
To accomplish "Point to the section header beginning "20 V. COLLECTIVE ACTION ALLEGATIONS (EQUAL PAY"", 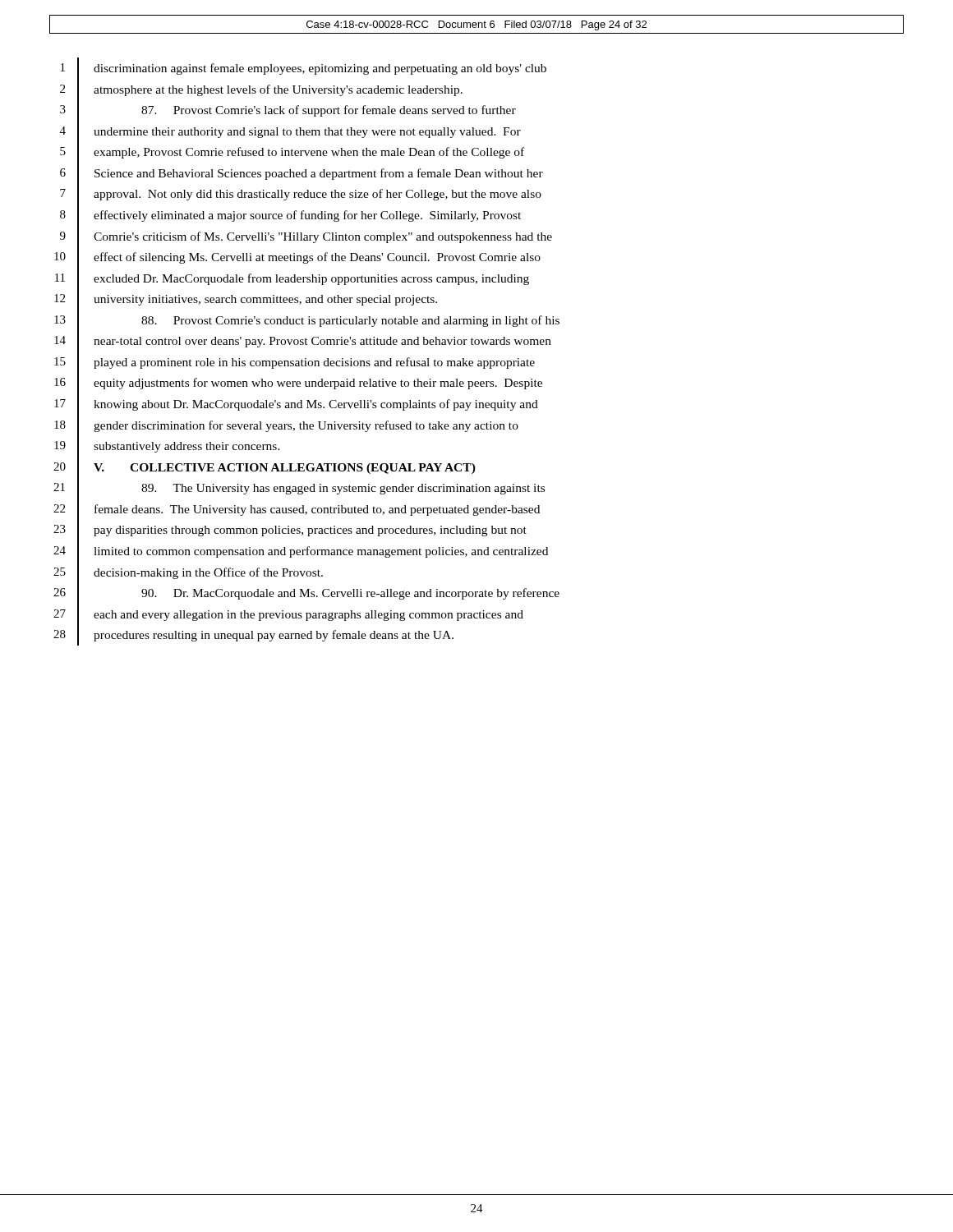I will pyautogui.click(x=476, y=467).
